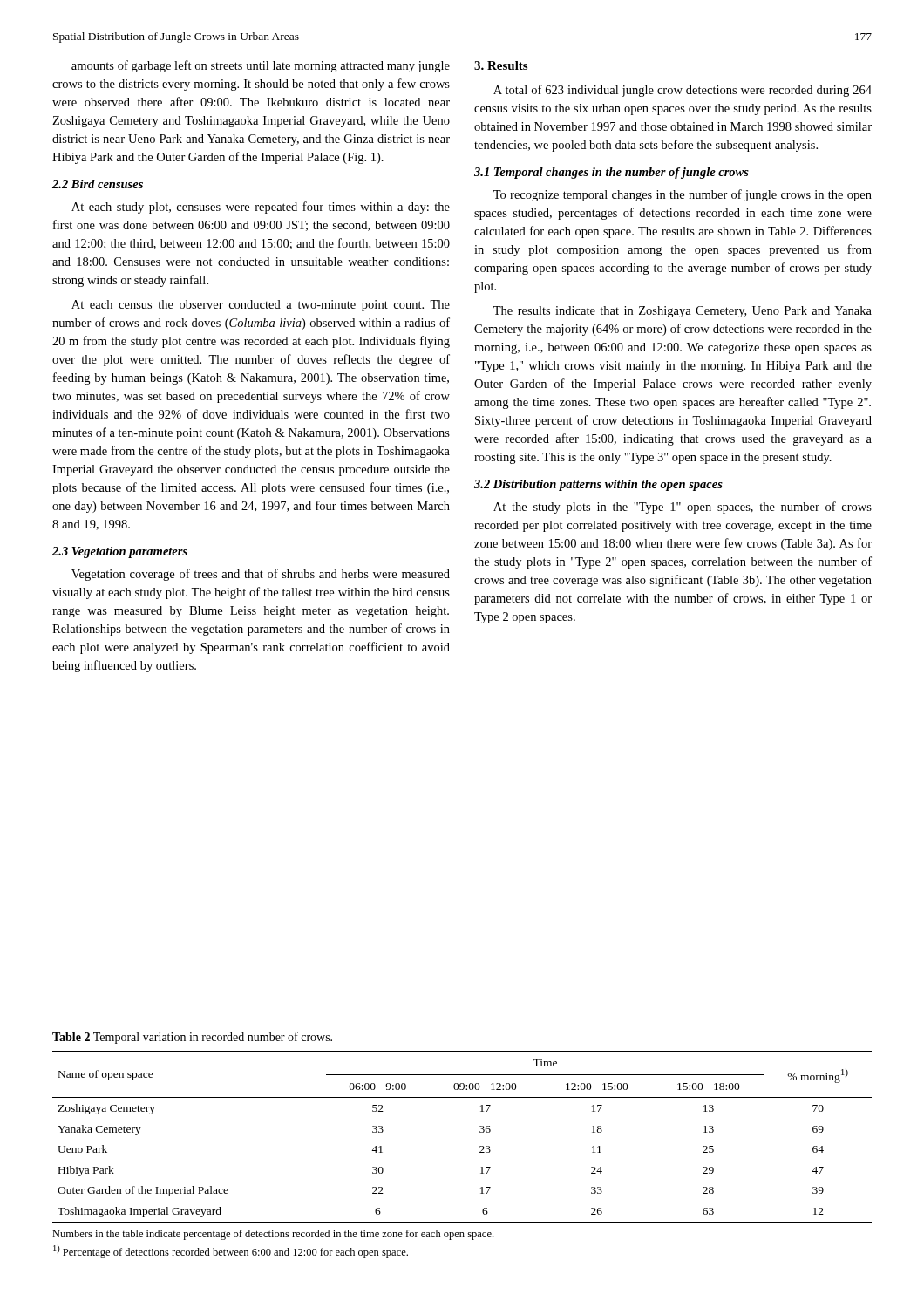
Task: Point to the caption beginning "Table 2 Temporal variation in recorded number"
Action: (193, 1037)
